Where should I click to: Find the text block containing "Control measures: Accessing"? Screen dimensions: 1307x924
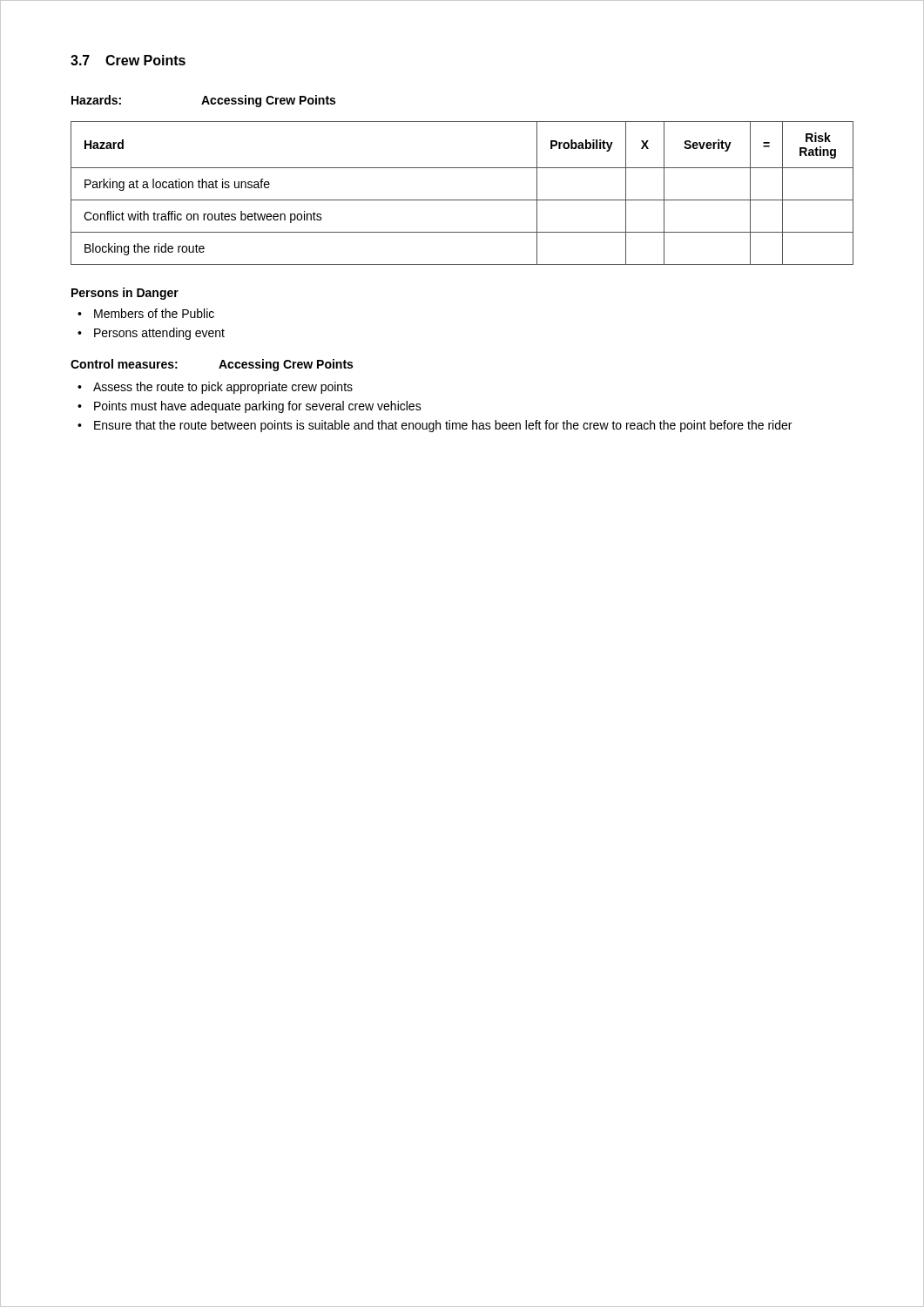tap(212, 364)
